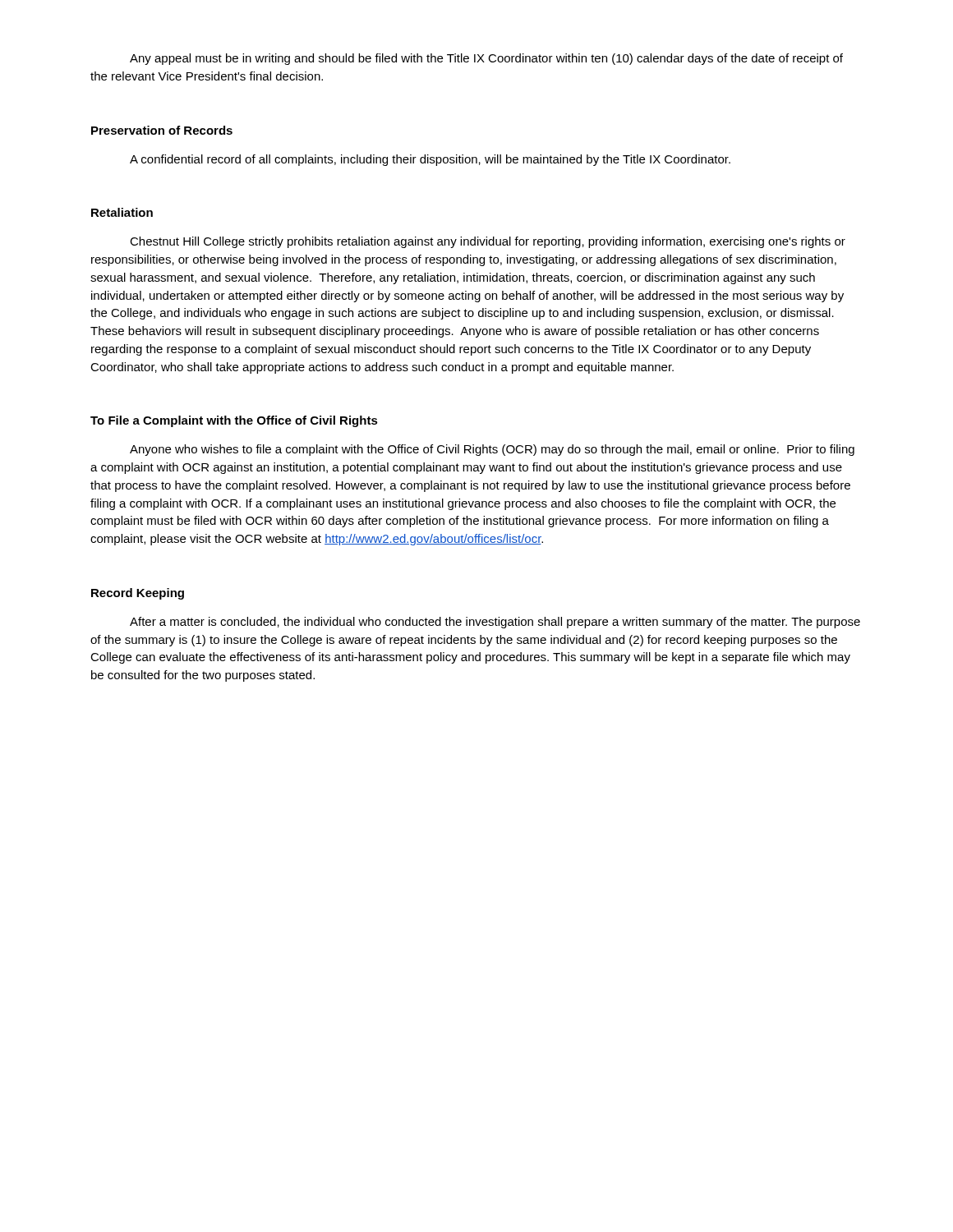Locate the region starting "Anyone who wishes to file a complaint"
Viewport: 953px width, 1232px height.
tap(473, 494)
